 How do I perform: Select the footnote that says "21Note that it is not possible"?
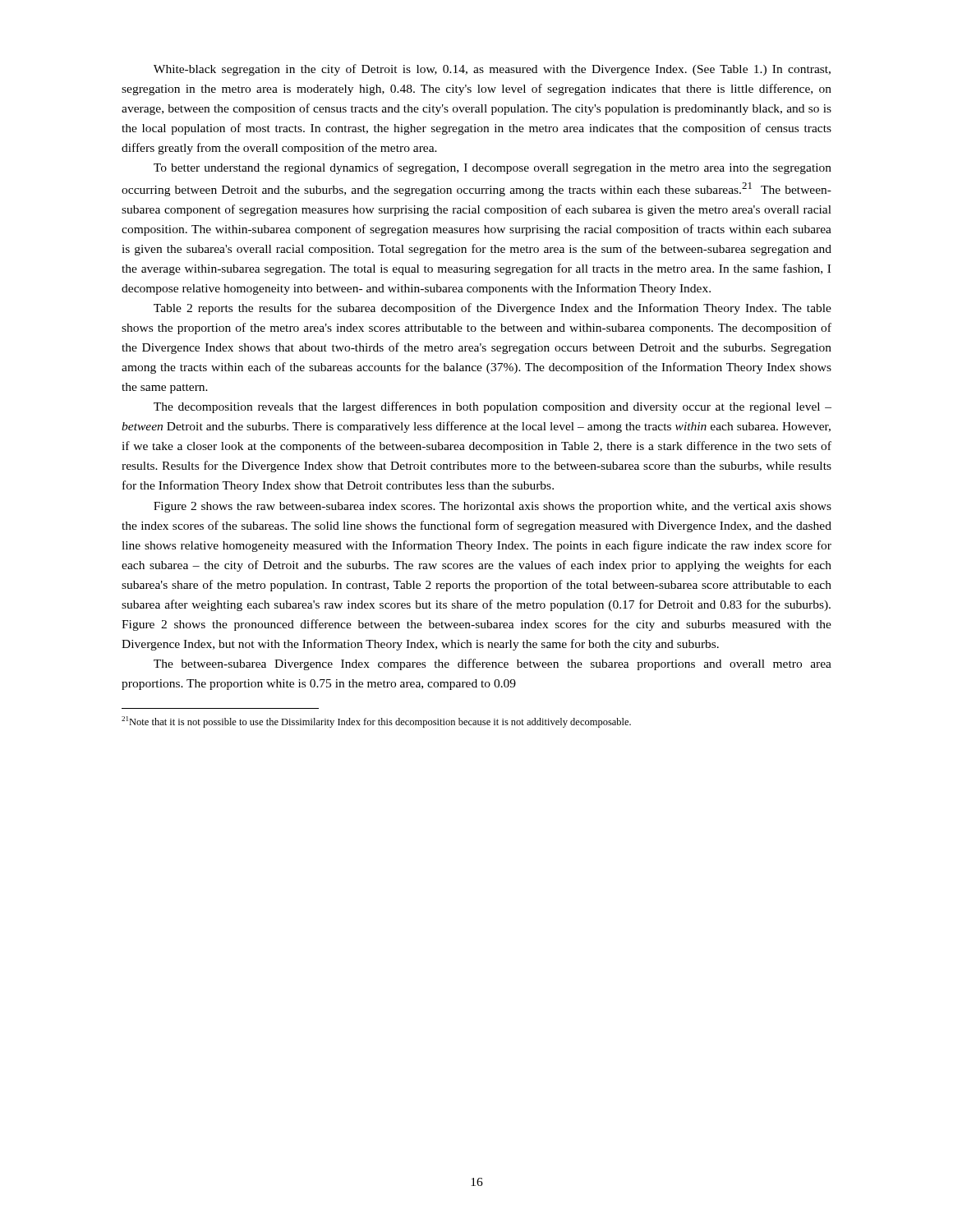click(476, 721)
